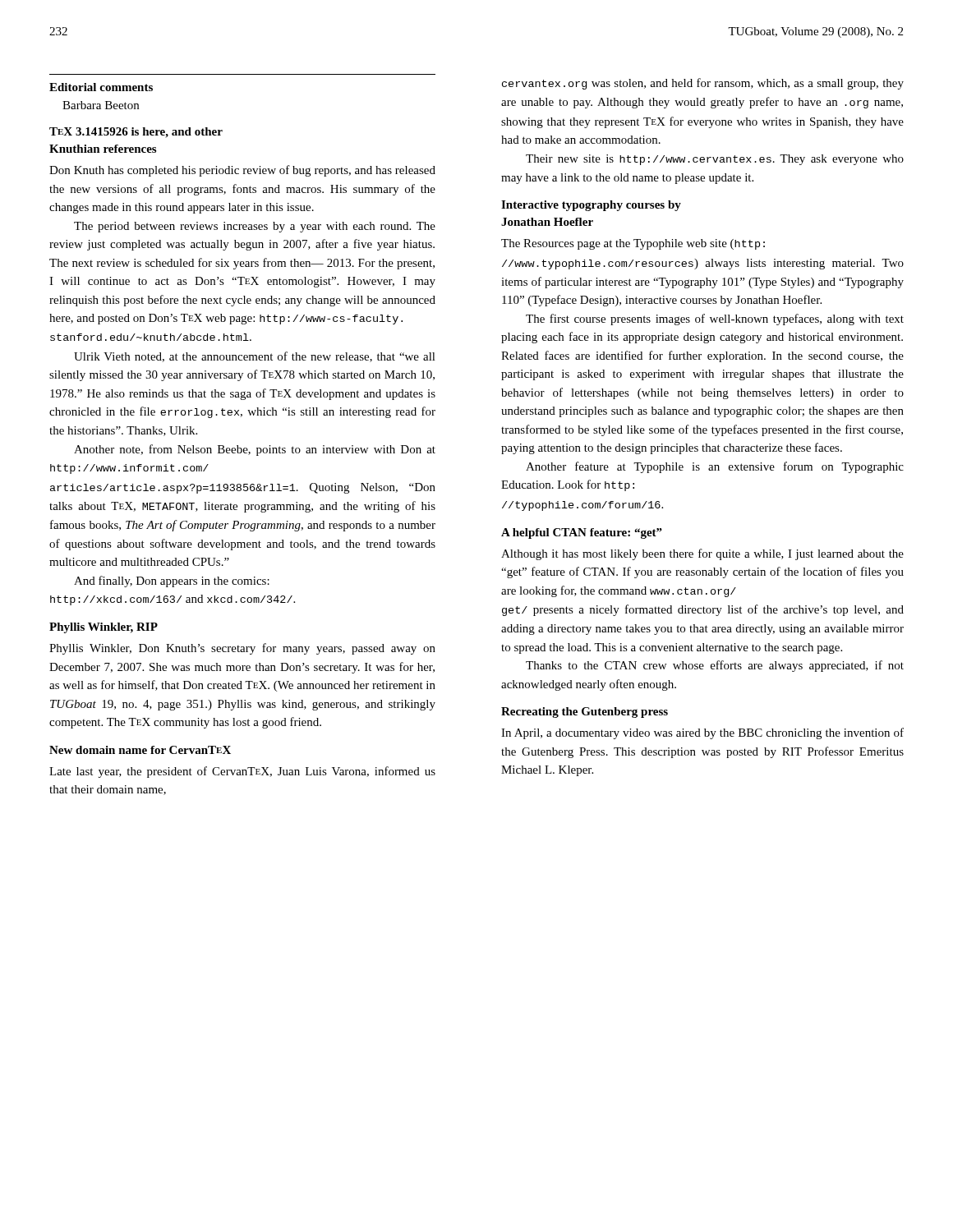Select the element starting "cervantex.org was stolen, and held for ransom,"
The height and width of the screenshot is (1232, 953).
tap(702, 130)
